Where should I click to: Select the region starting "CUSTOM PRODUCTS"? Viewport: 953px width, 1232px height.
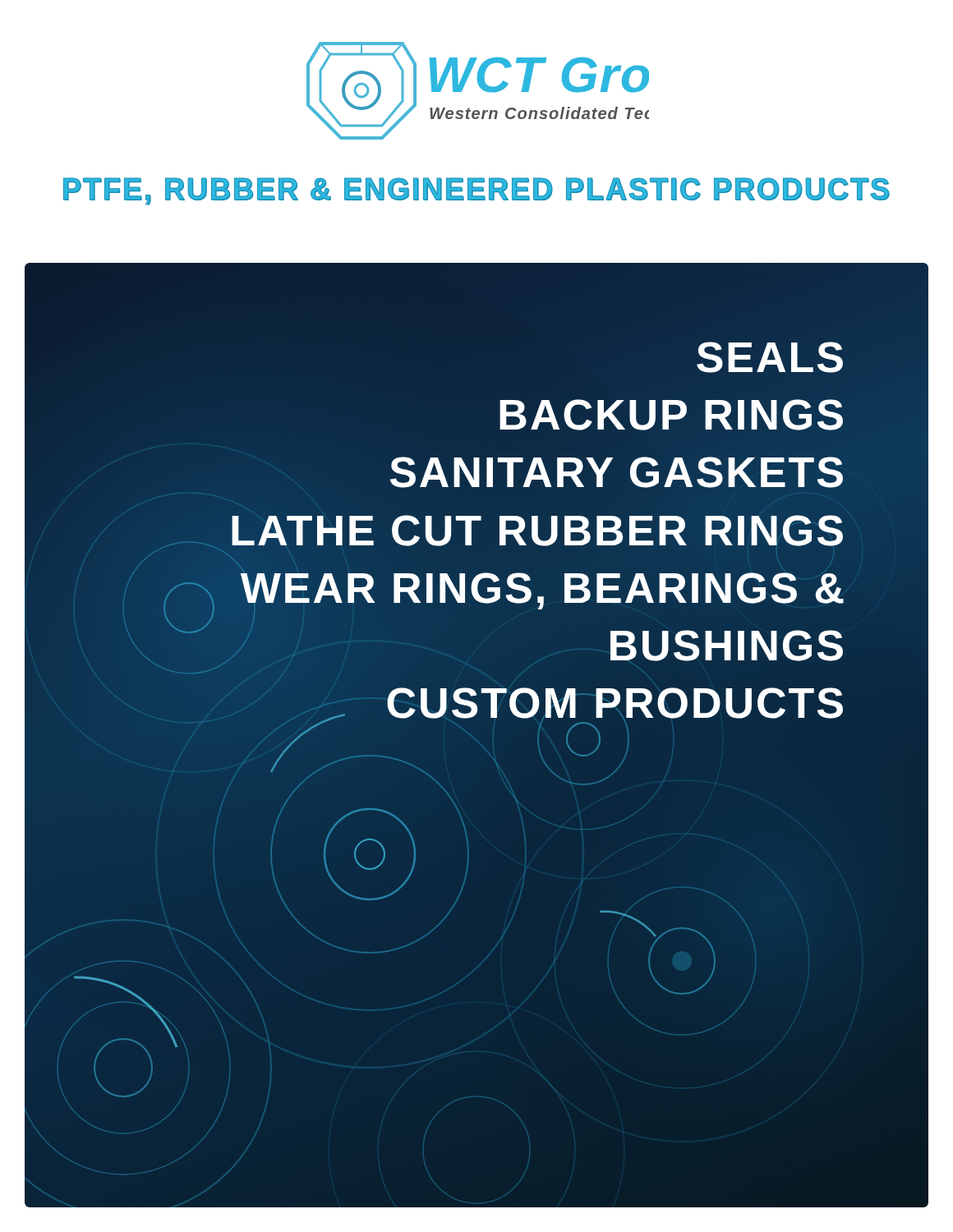point(616,703)
